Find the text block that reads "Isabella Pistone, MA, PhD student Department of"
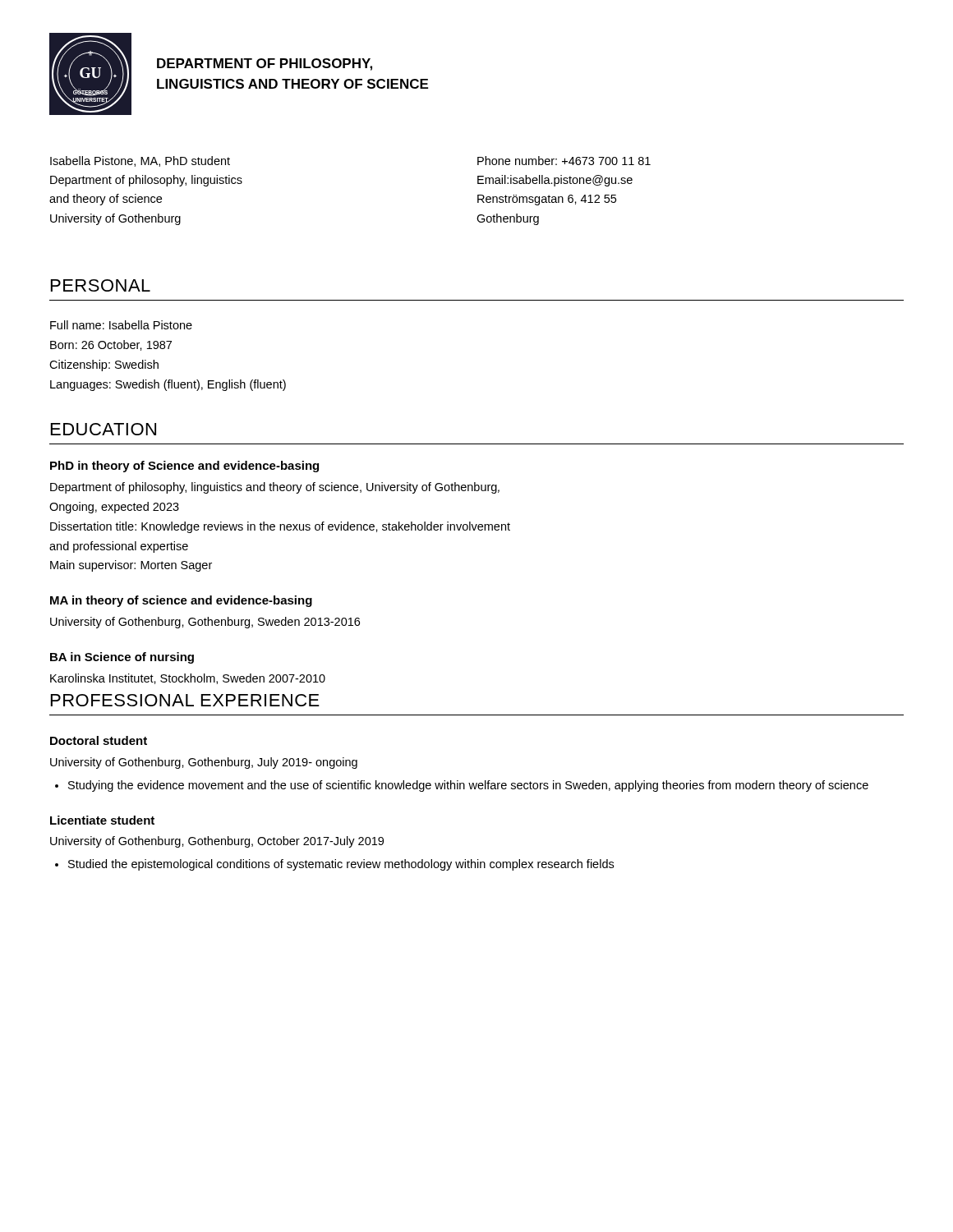 [x=146, y=190]
